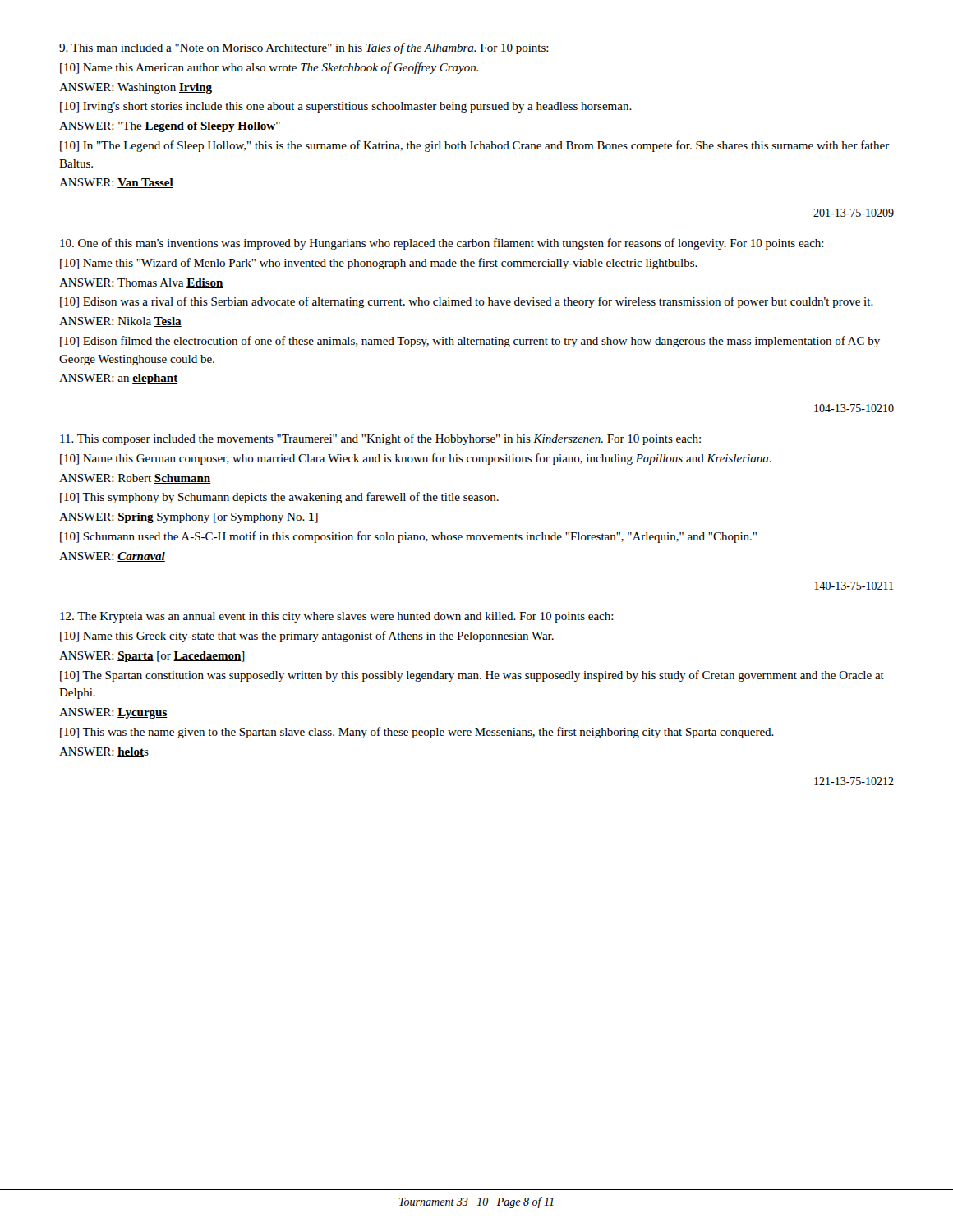This screenshot has height=1232, width=953.
Task: Select the text block that says "This man included a "Note on"
Action: coord(476,116)
